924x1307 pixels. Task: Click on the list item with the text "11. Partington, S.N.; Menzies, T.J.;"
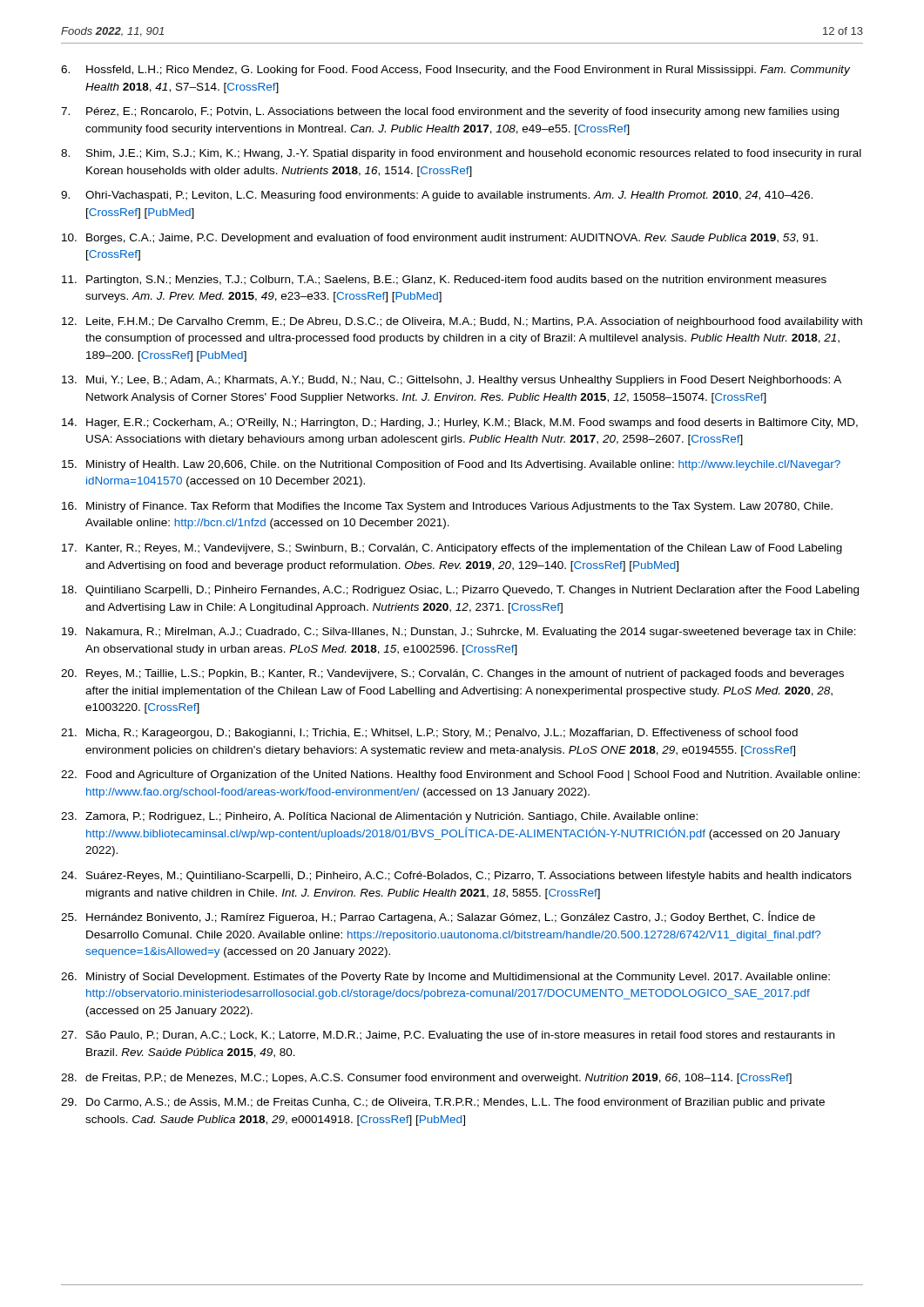pos(462,288)
